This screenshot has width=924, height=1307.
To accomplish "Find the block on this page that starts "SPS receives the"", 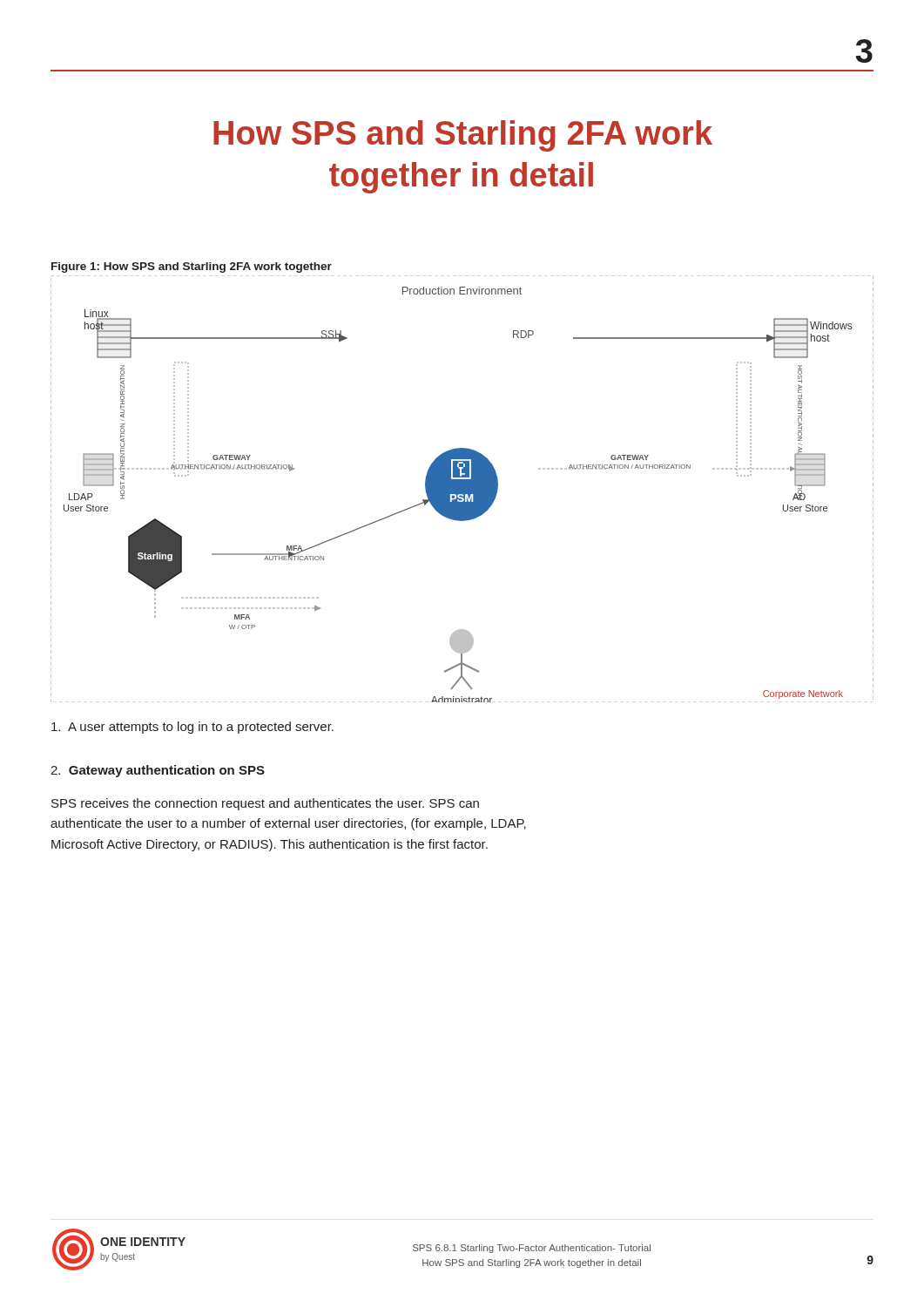I will tap(289, 823).
